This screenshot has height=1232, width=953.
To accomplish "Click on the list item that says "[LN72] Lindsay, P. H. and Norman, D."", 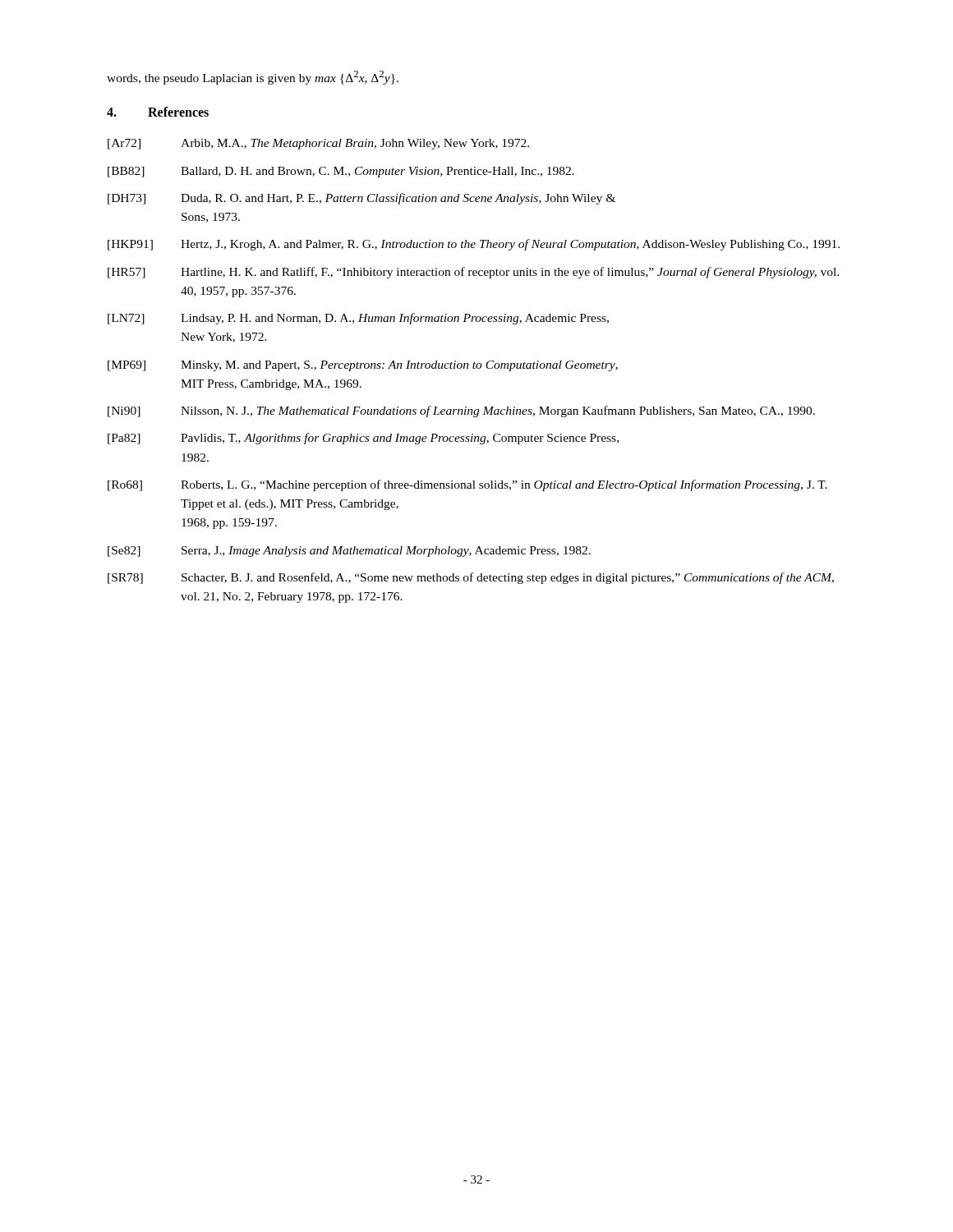I will tap(481, 327).
